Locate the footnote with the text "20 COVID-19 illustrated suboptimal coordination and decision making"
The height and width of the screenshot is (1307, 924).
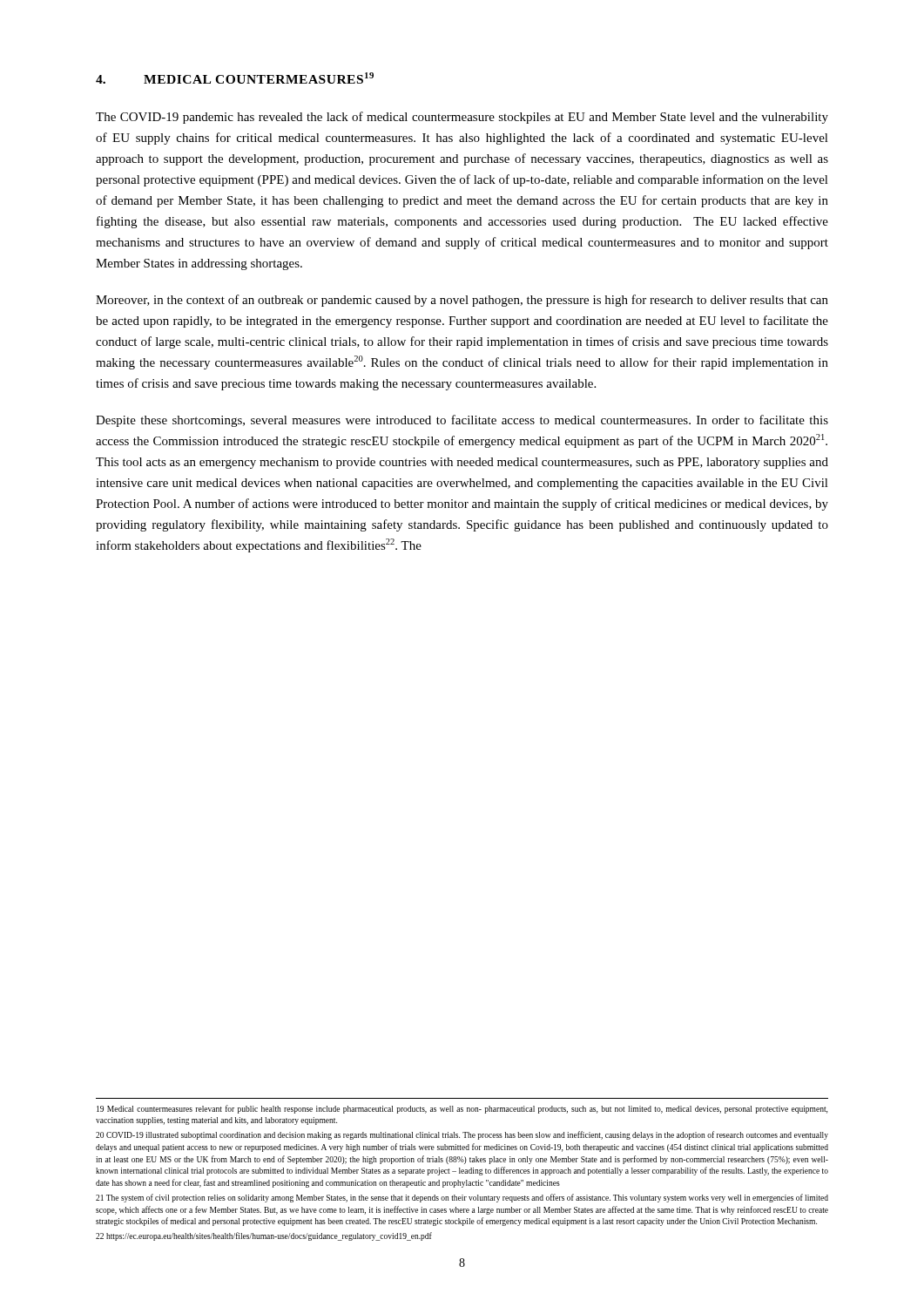click(x=462, y=1159)
